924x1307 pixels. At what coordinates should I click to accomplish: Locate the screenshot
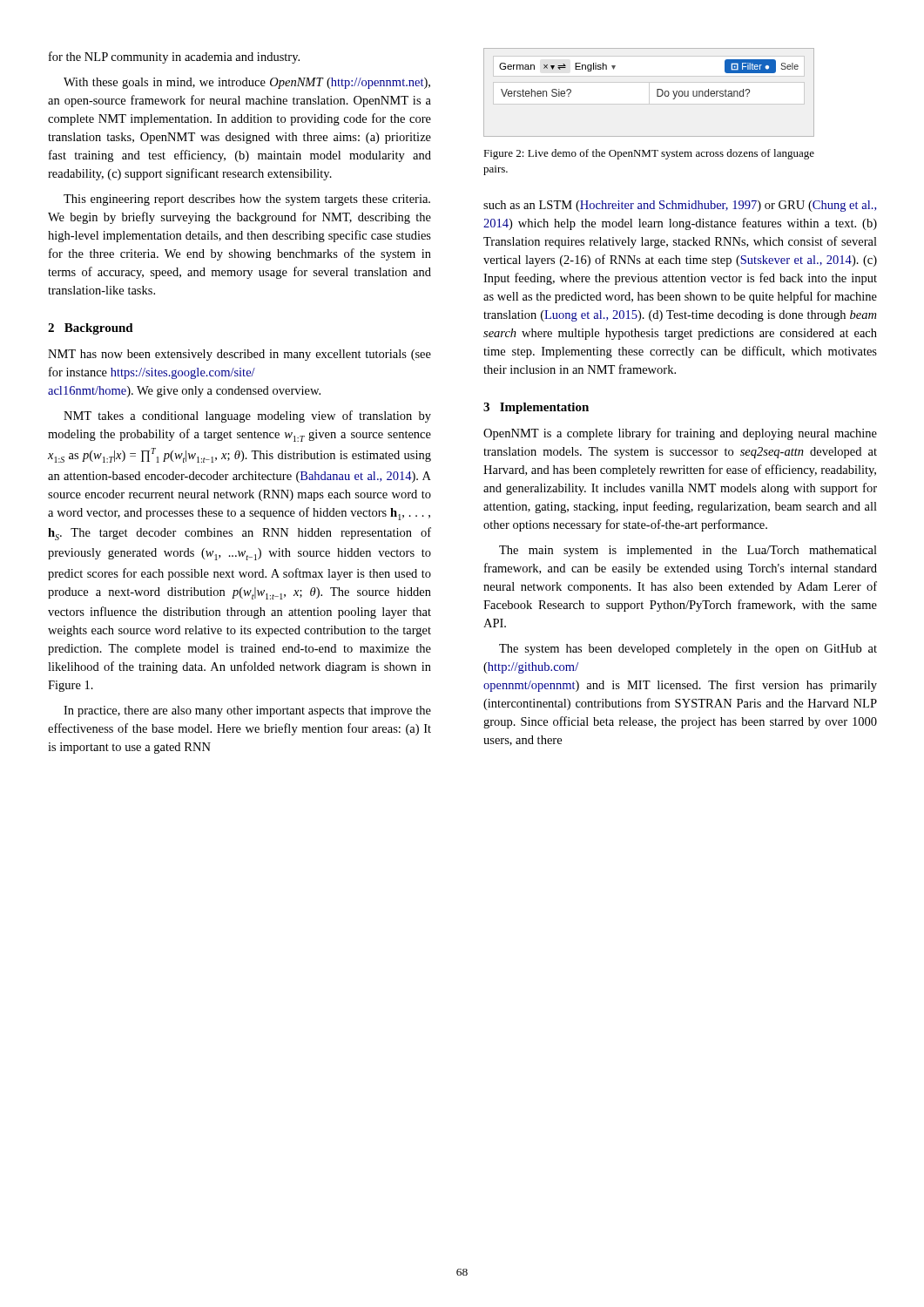tap(680, 92)
